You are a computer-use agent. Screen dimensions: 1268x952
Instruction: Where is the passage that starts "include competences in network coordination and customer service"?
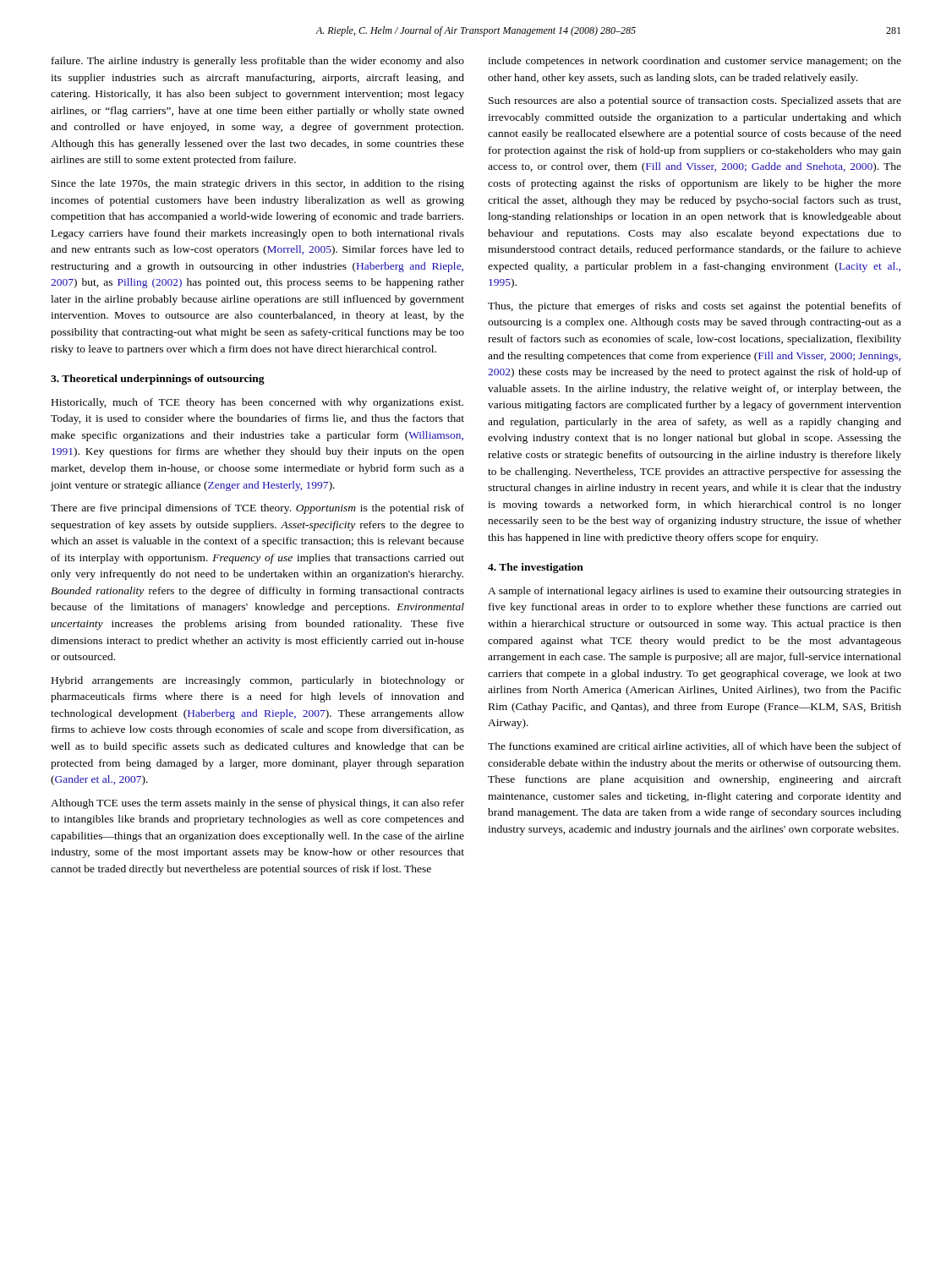[x=695, y=69]
